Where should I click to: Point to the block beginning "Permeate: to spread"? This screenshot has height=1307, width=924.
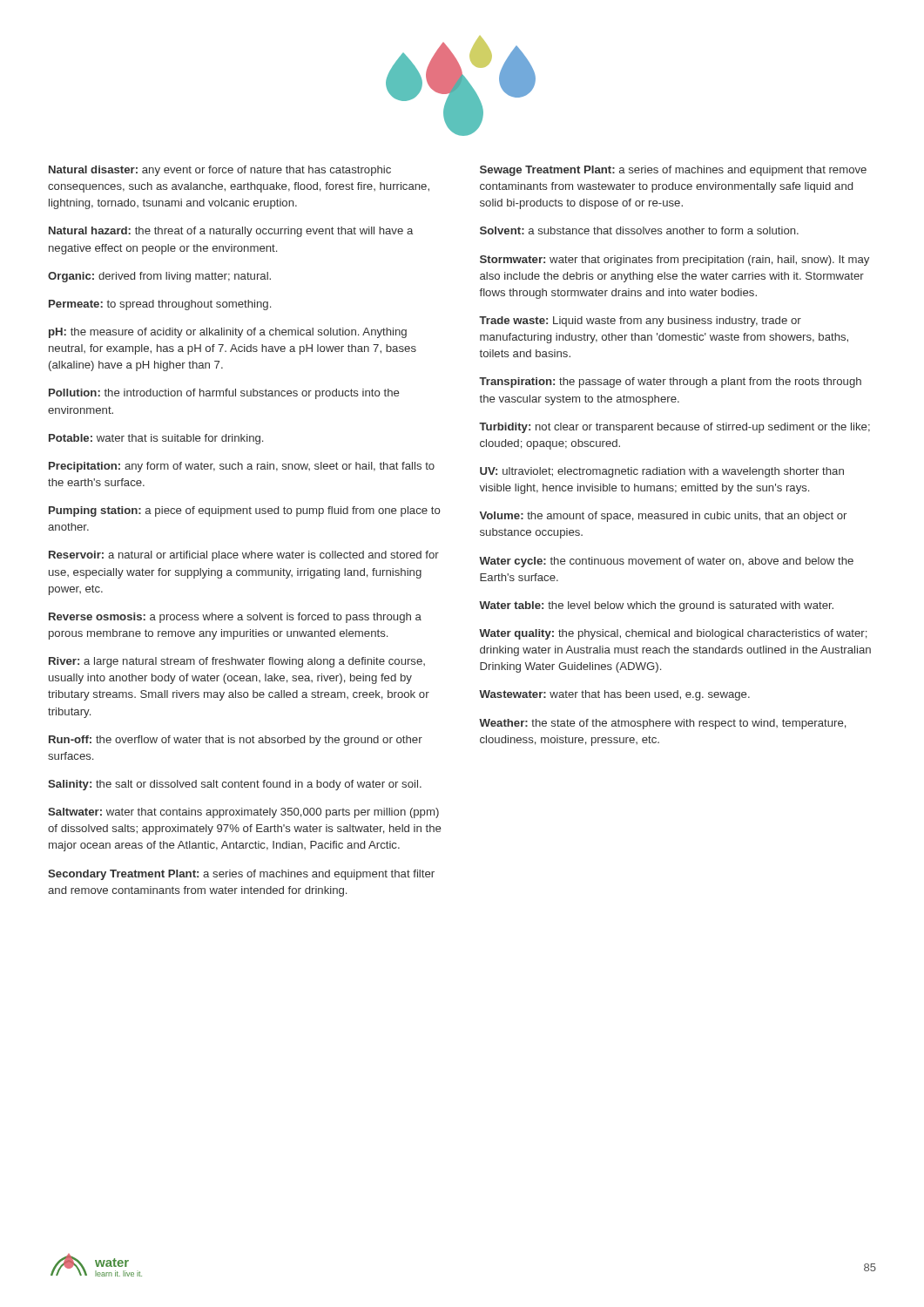(x=160, y=303)
